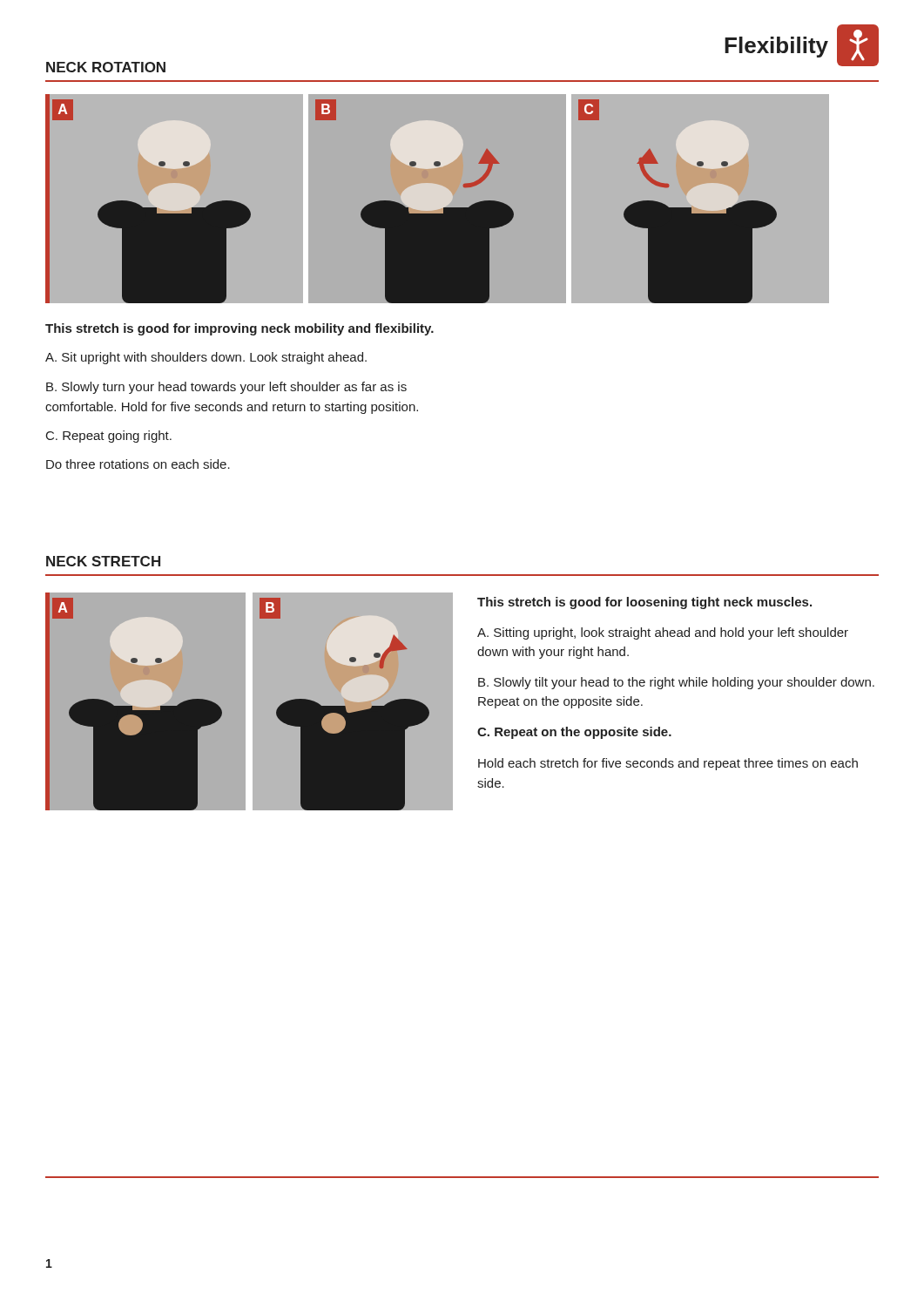Locate the region starting "This stretch is good for improving neck mobility"
The height and width of the screenshot is (1307, 924).
tap(240, 328)
